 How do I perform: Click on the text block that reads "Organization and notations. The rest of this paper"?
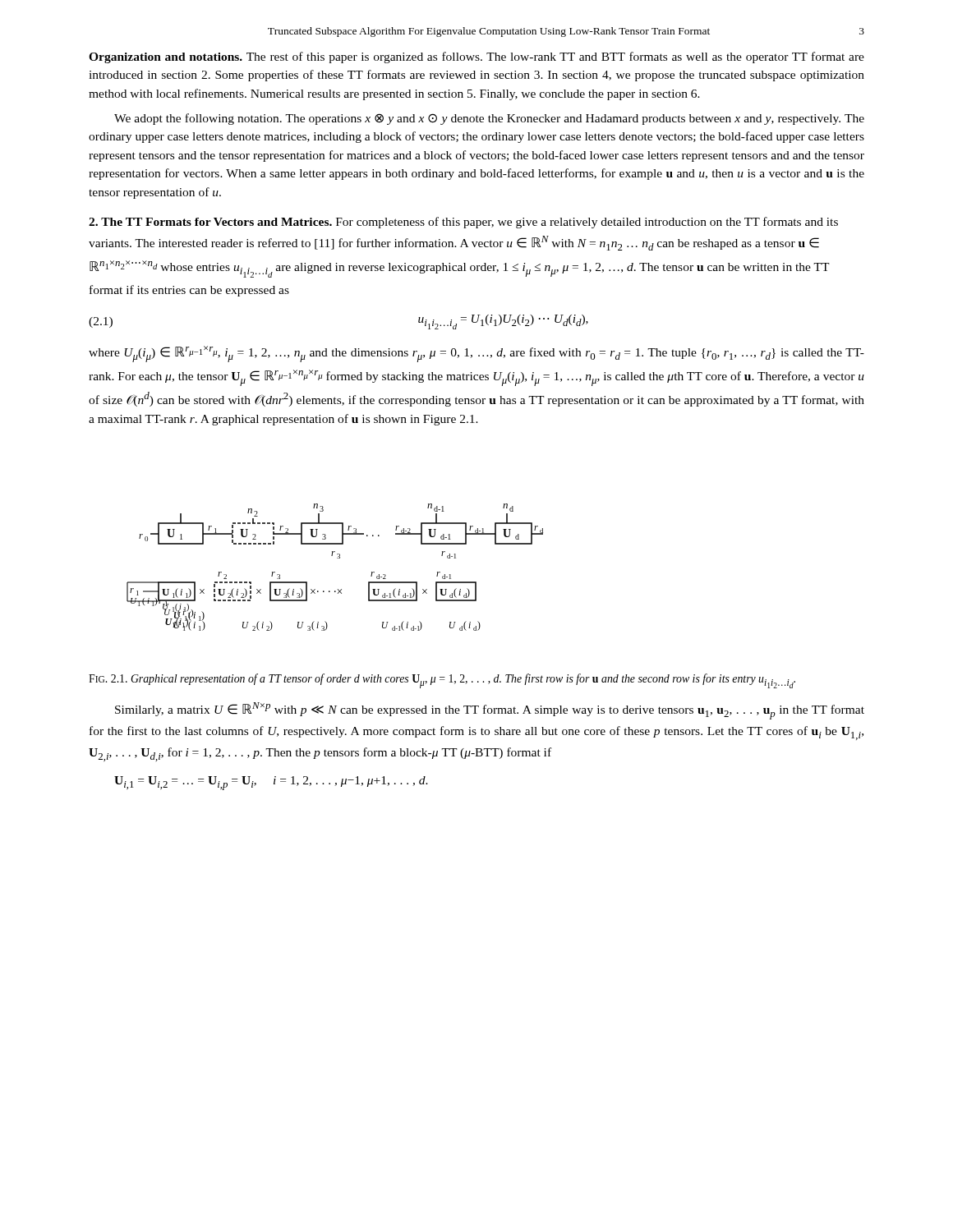point(476,75)
